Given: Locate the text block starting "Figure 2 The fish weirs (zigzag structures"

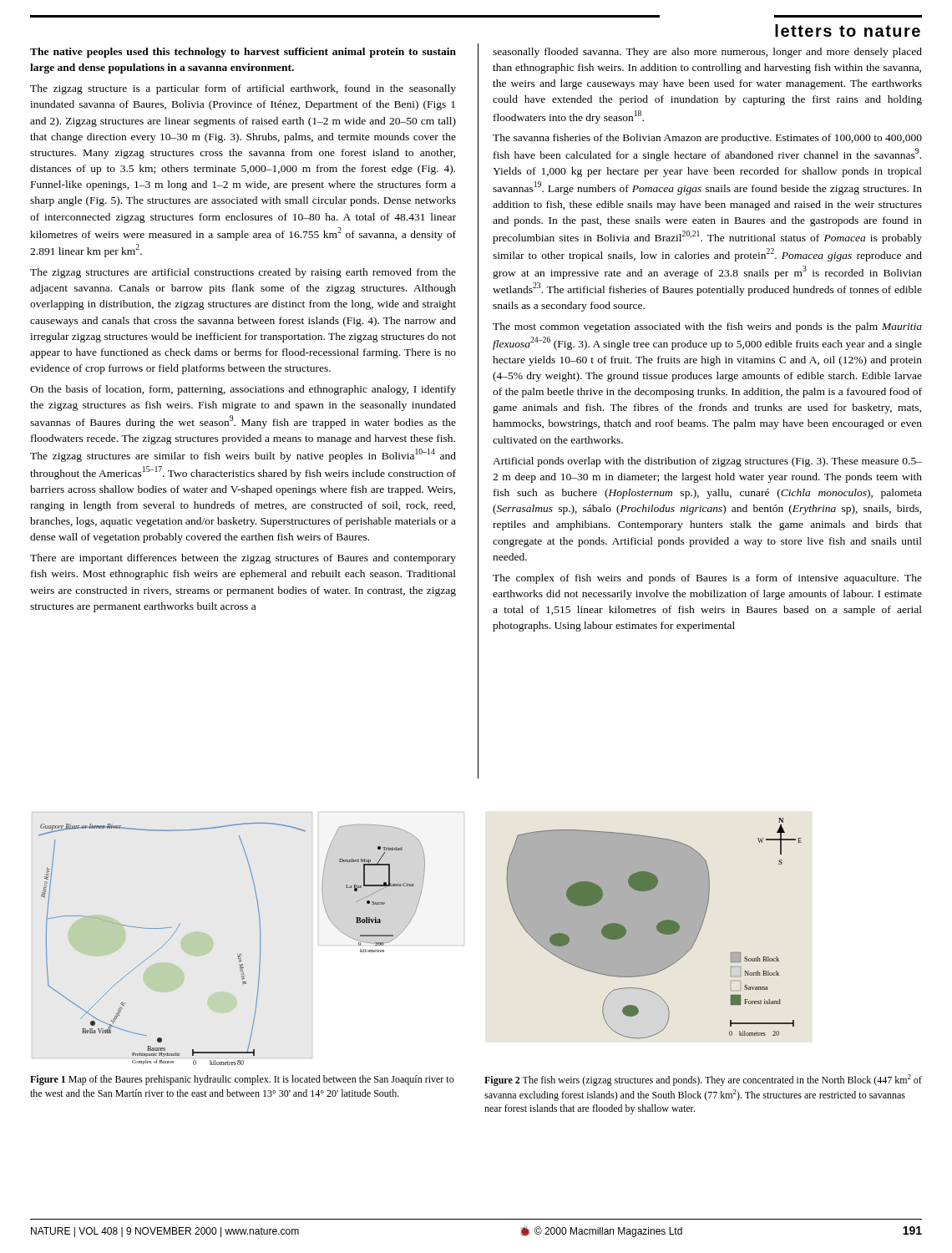Looking at the screenshot, I should [x=703, y=1093].
